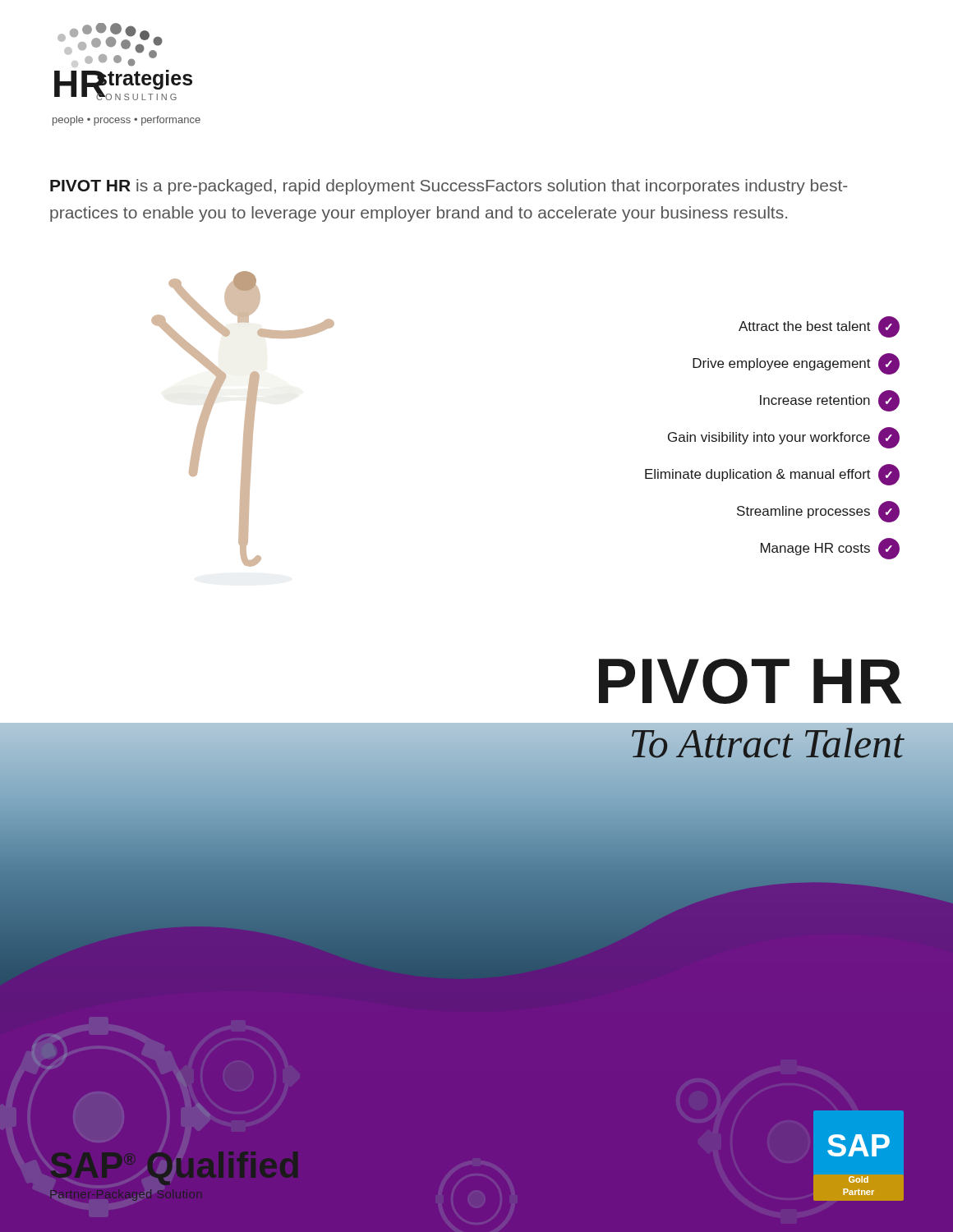The image size is (953, 1232).
Task: Find the block starting "Attract the best talent ✓"
Action: click(x=819, y=327)
